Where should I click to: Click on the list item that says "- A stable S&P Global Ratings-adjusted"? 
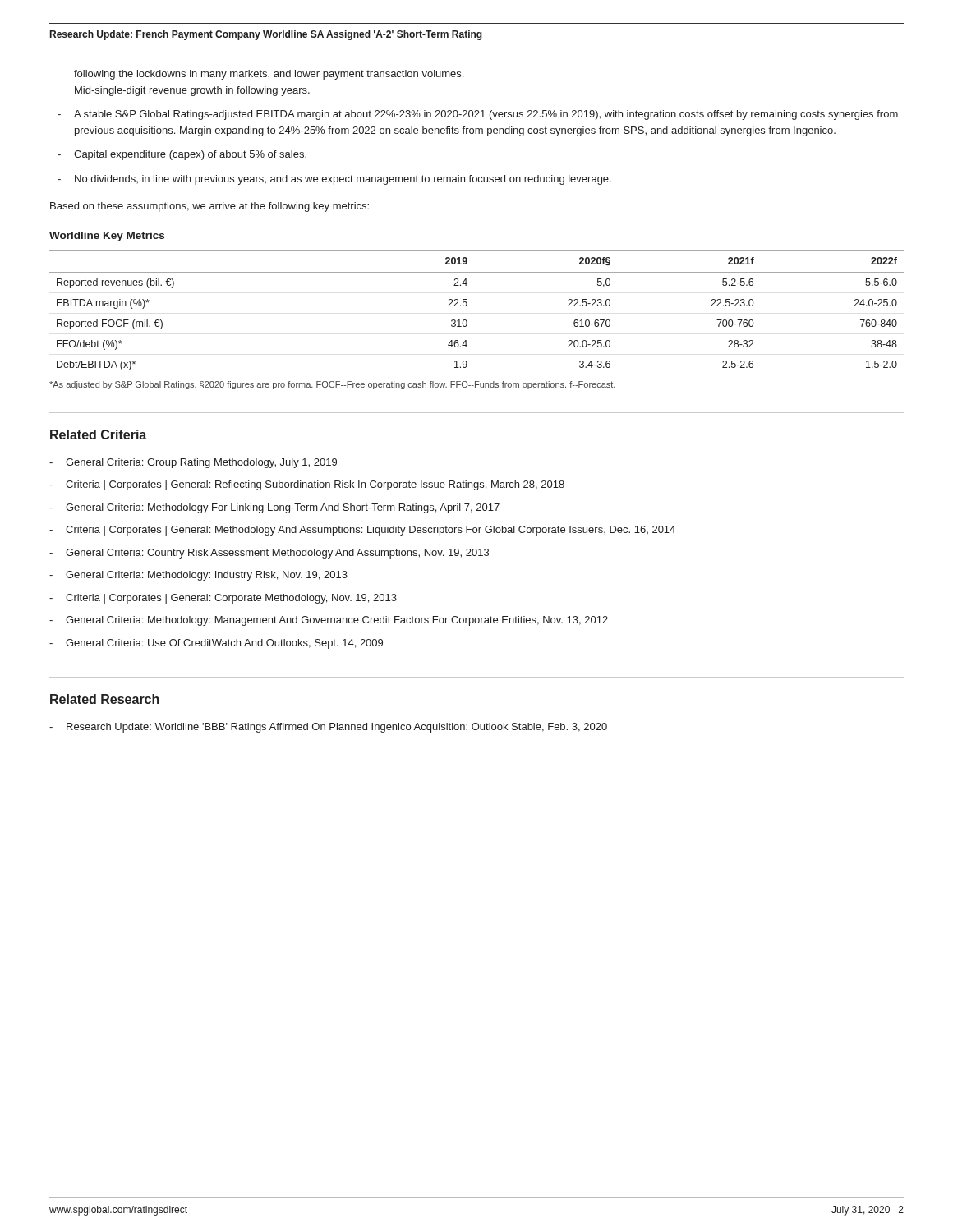coord(481,122)
